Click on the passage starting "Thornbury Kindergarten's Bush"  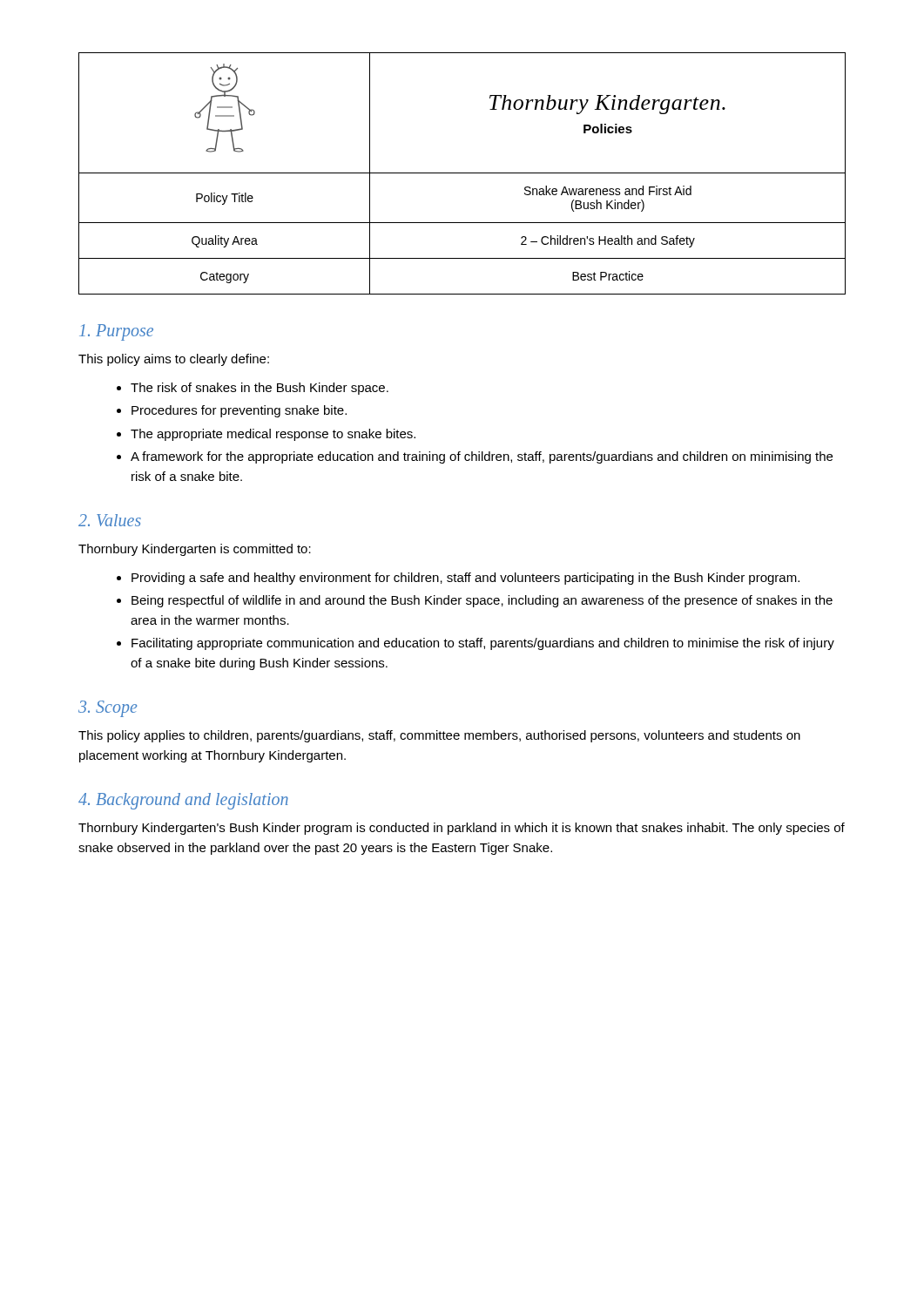pos(461,837)
